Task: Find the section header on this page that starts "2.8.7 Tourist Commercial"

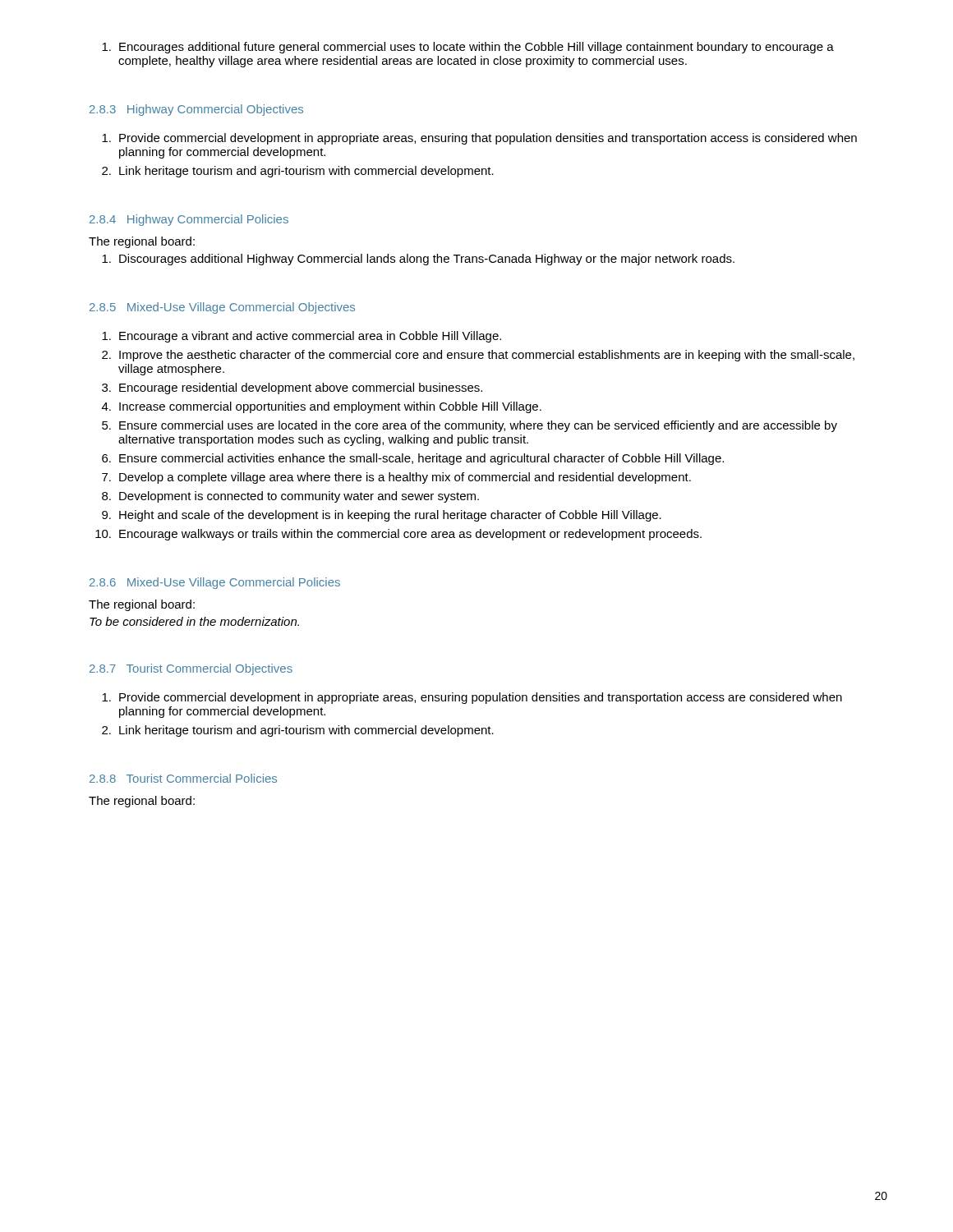Action: tap(191, 668)
